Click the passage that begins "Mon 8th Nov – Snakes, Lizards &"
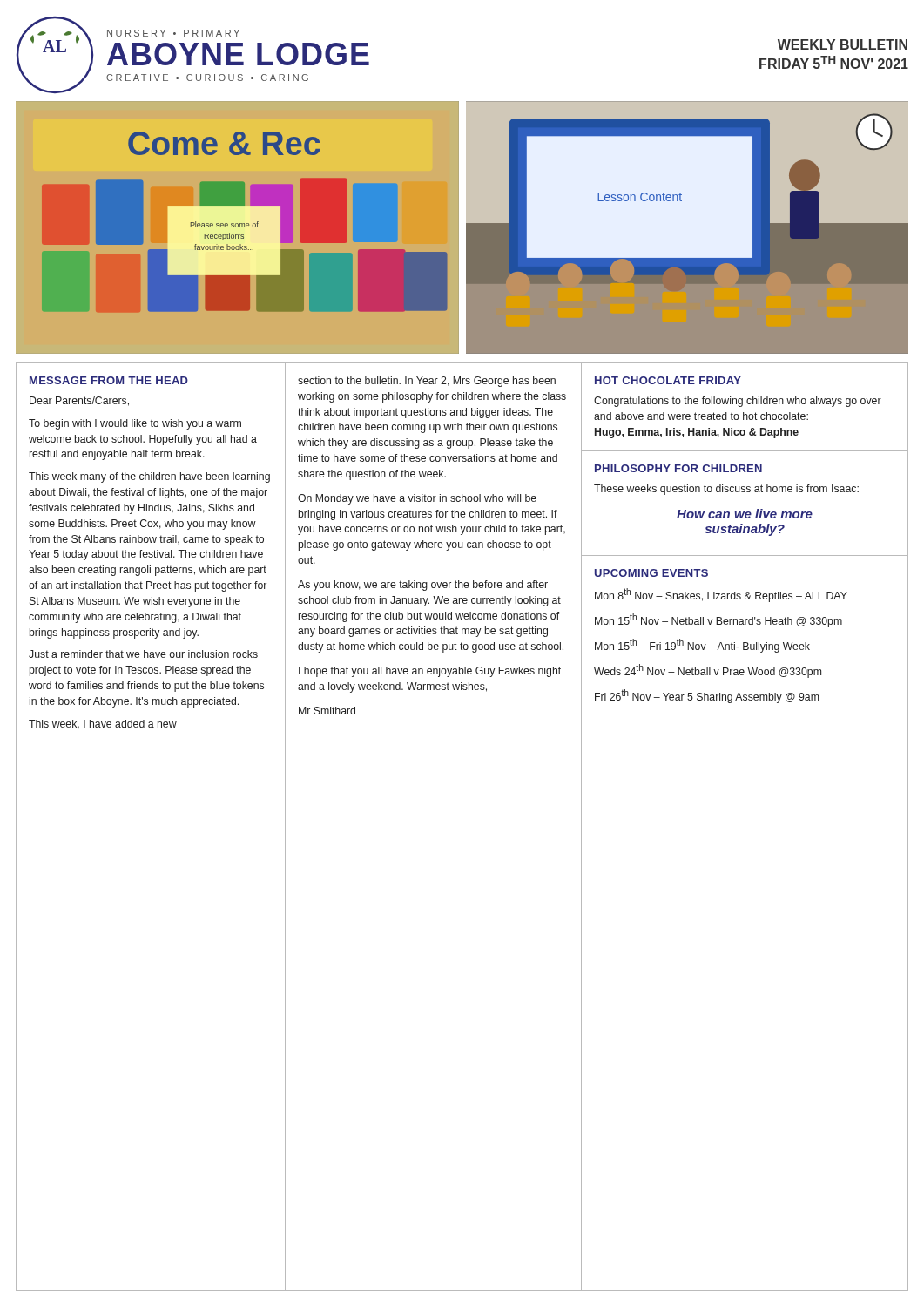Image resolution: width=924 pixels, height=1307 pixels. (721, 595)
